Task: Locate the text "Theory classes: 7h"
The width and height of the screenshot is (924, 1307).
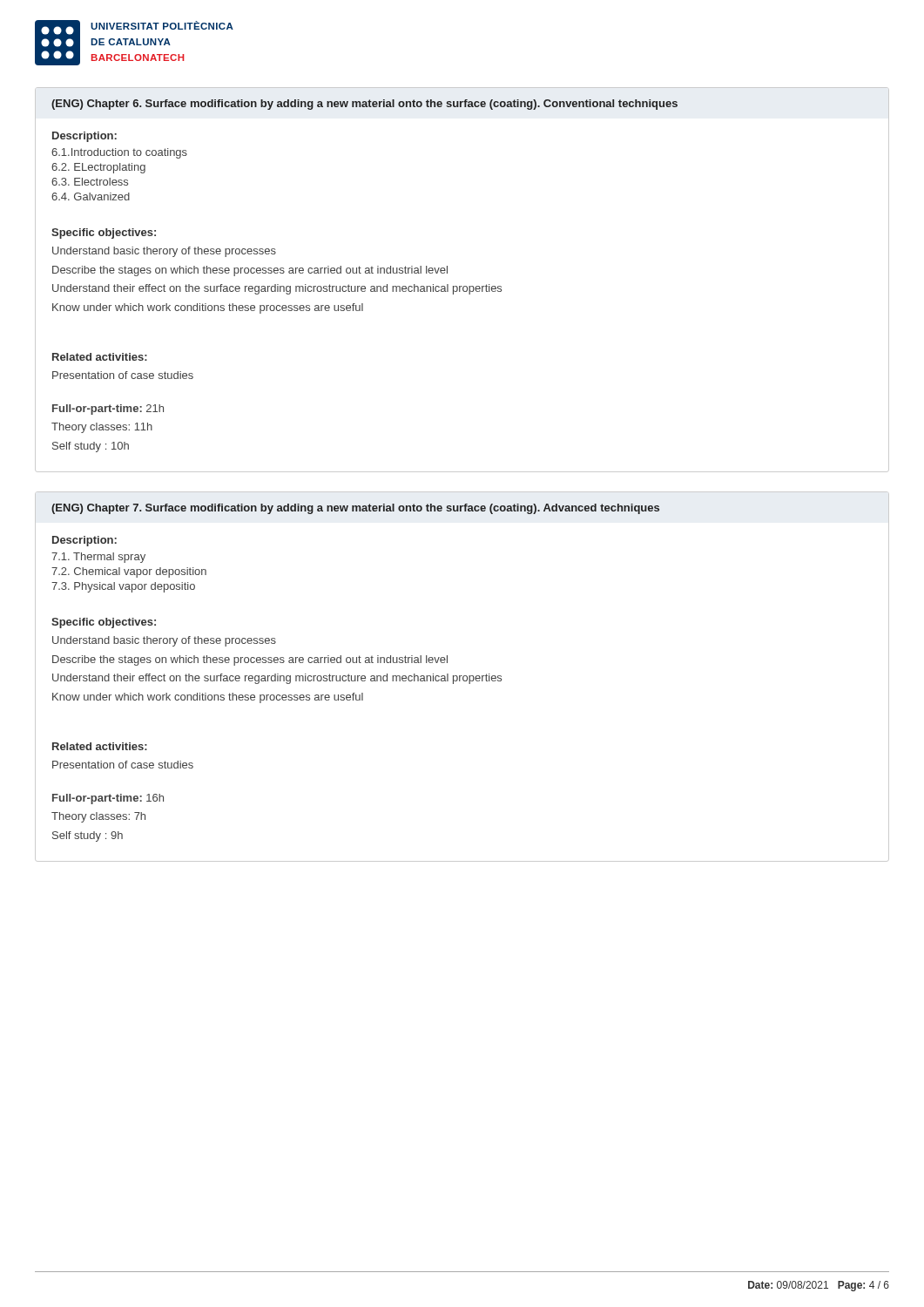Action: [99, 816]
